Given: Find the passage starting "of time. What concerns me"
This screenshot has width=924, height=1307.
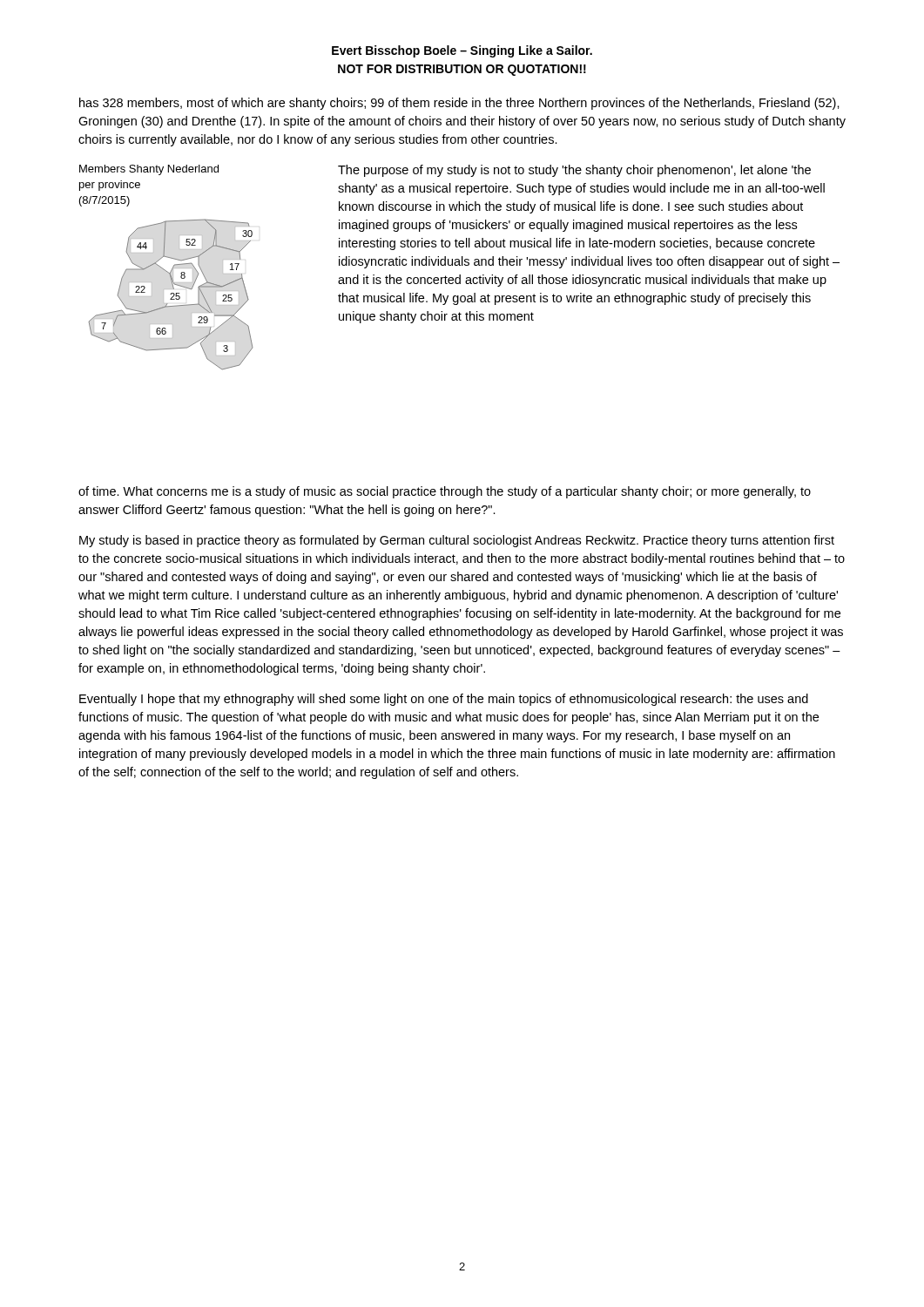Looking at the screenshot, I should pos(445,500).
